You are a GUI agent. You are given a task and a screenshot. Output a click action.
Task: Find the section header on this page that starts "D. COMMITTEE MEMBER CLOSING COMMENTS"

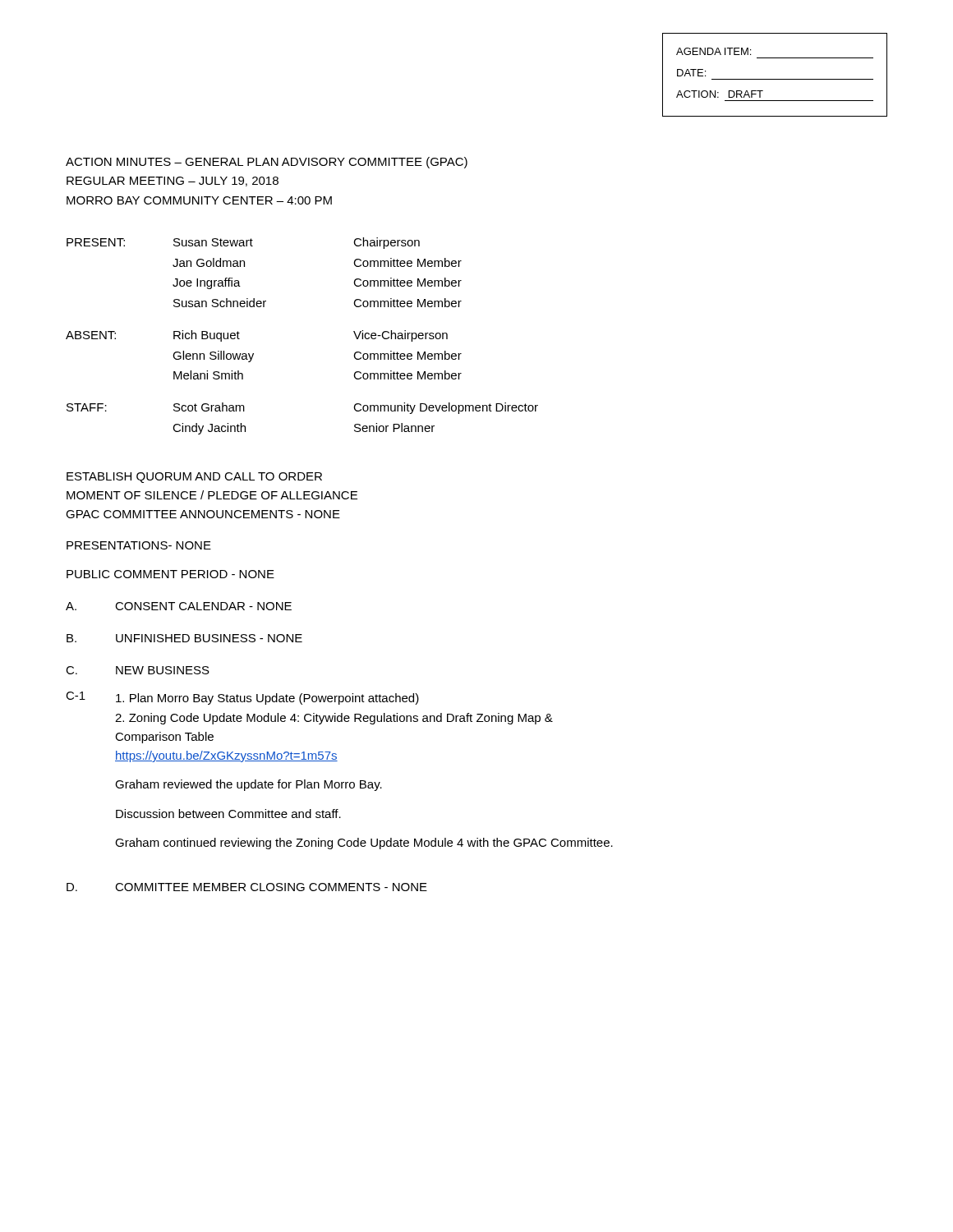pyautogui.click(x=247, y=887)
